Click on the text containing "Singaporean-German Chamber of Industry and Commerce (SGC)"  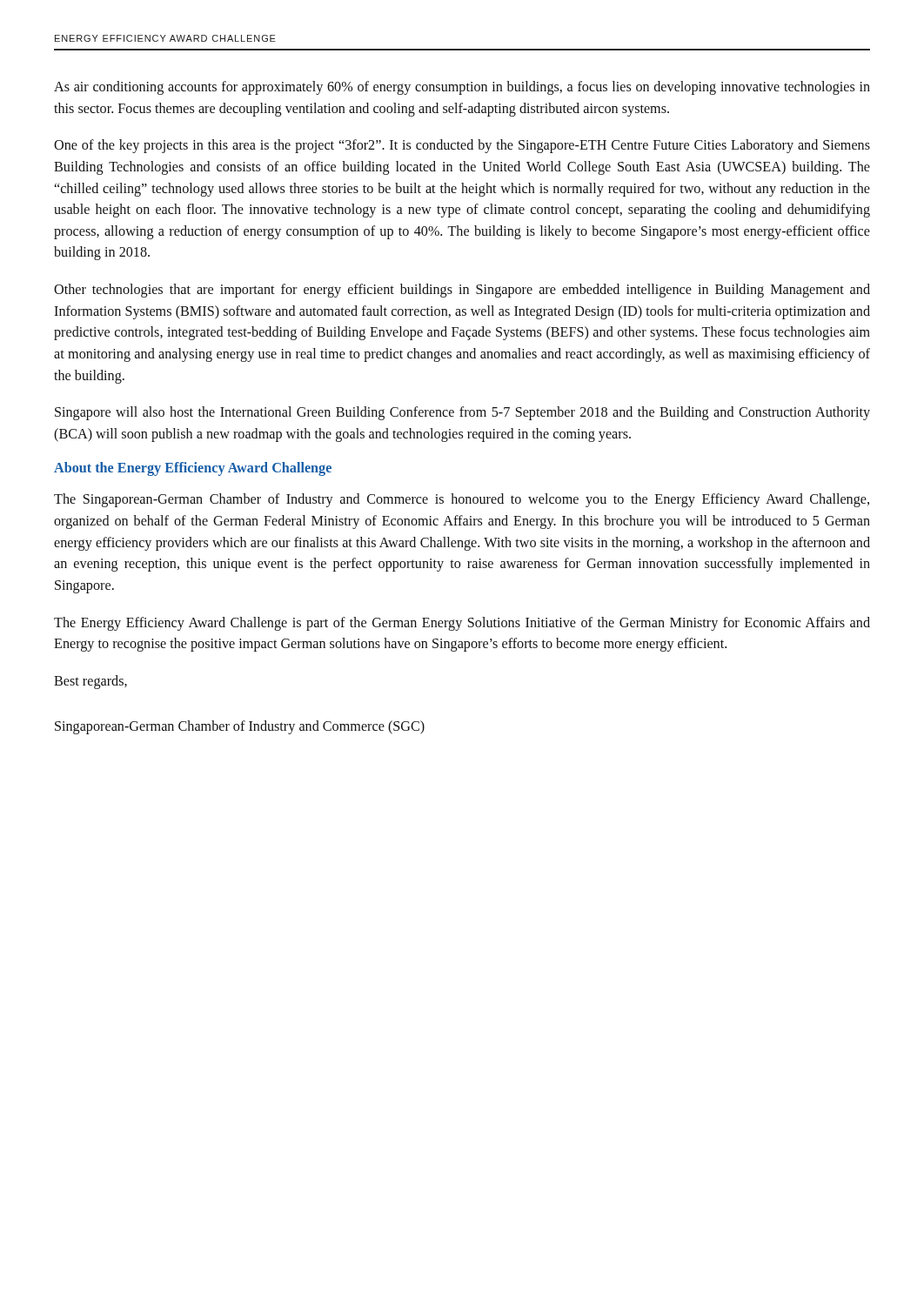pos(239,727)
